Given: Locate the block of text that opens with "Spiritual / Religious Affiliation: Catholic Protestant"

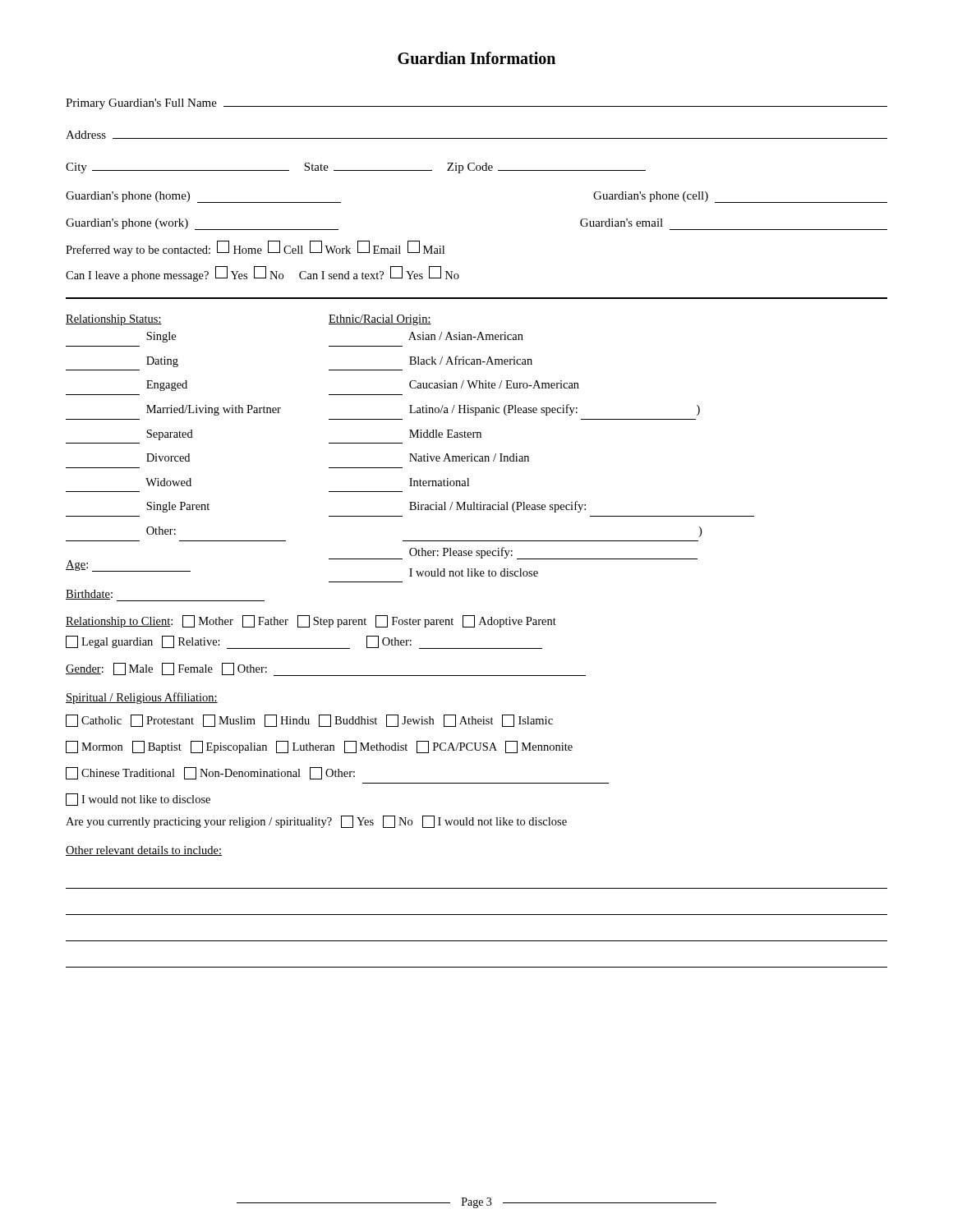Looking at the screenshot, I should point(476,750).
